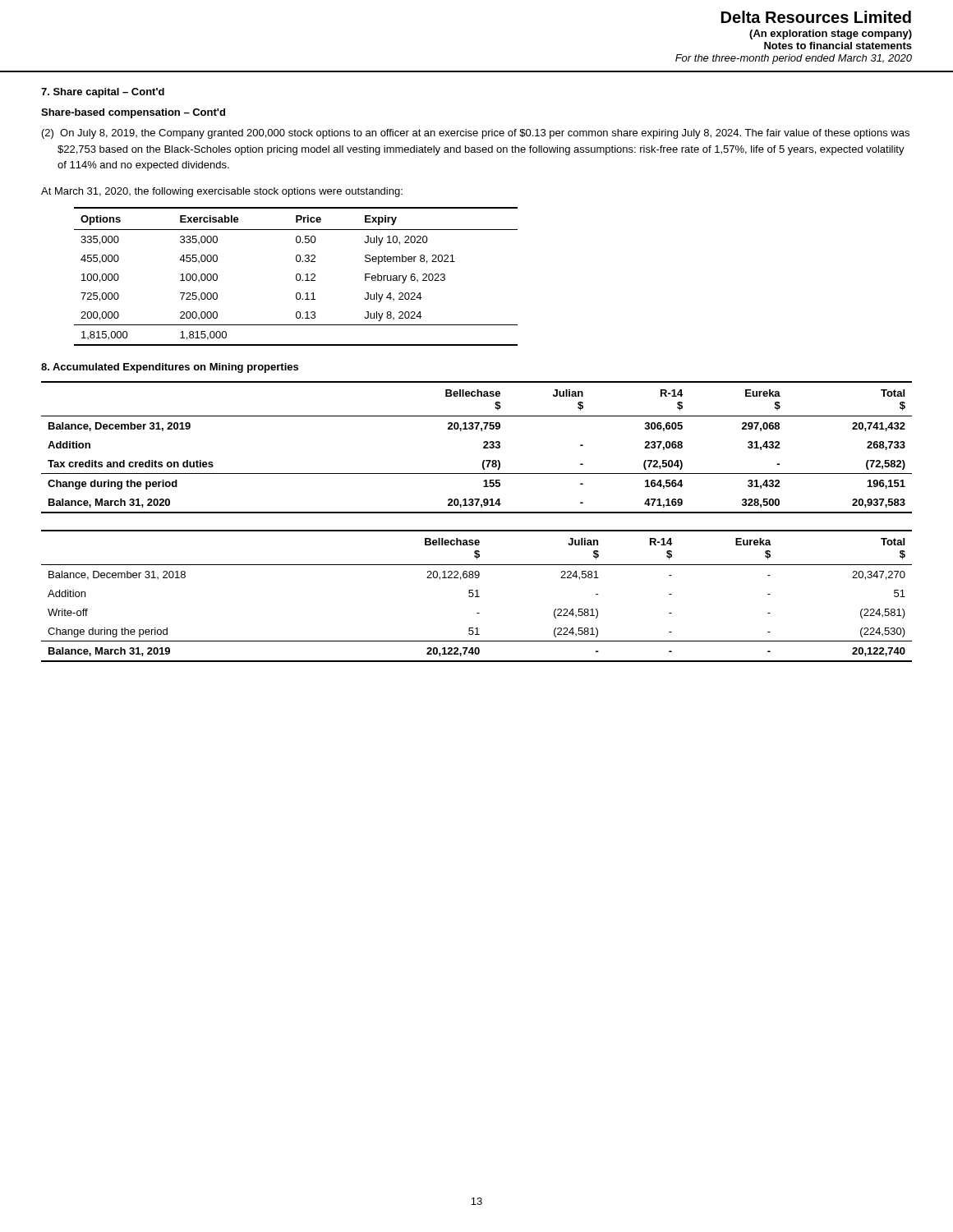The width and height of the screenshot is (953, 1232).
Task: Locate the text block starting "8. Accumulated Expenditures on Mining properties"
Action: pyautogui.click(x=170, y=367)
